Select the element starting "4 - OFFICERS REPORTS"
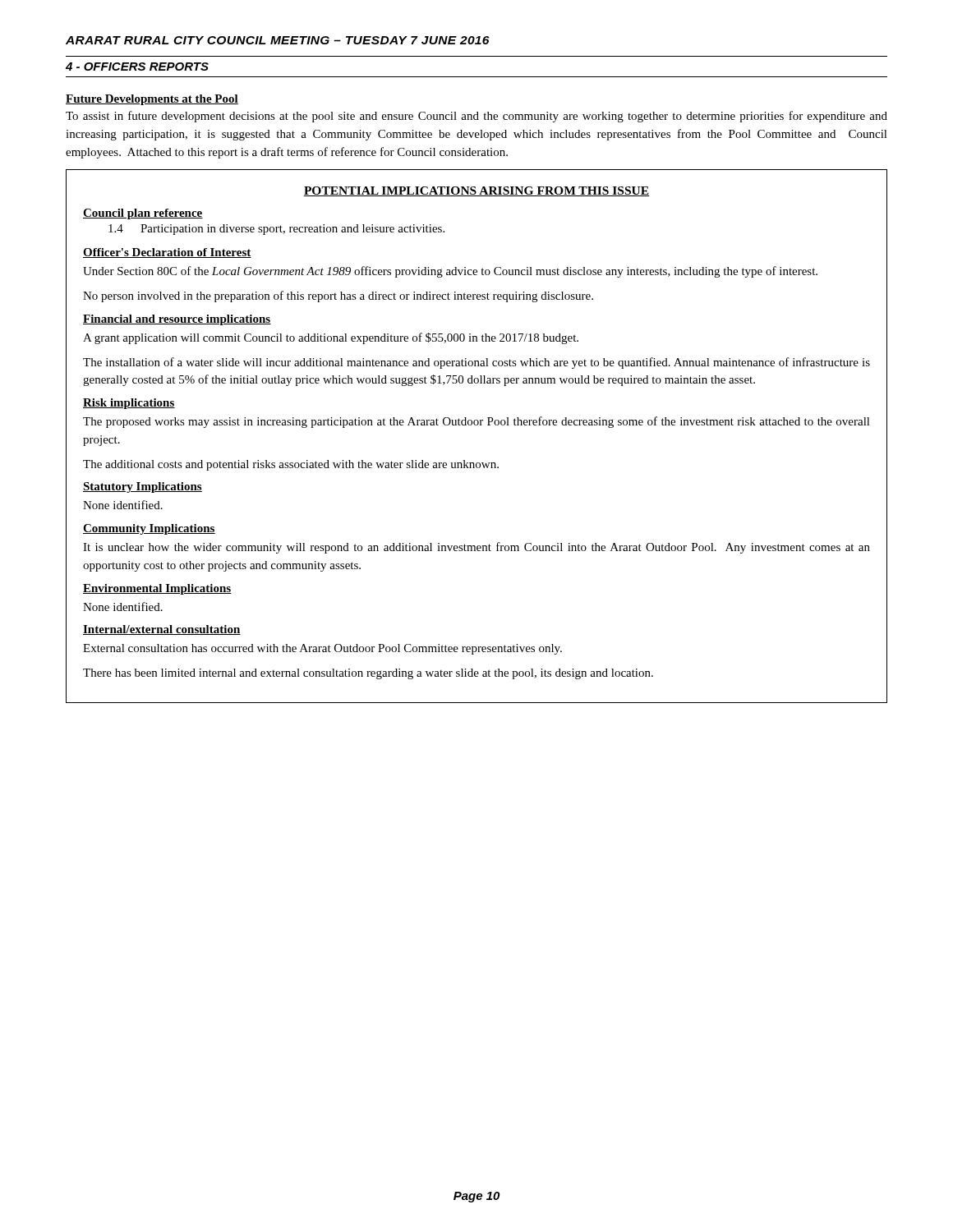This screenshot has height=1232, width=953. click(x=137, y=66)
